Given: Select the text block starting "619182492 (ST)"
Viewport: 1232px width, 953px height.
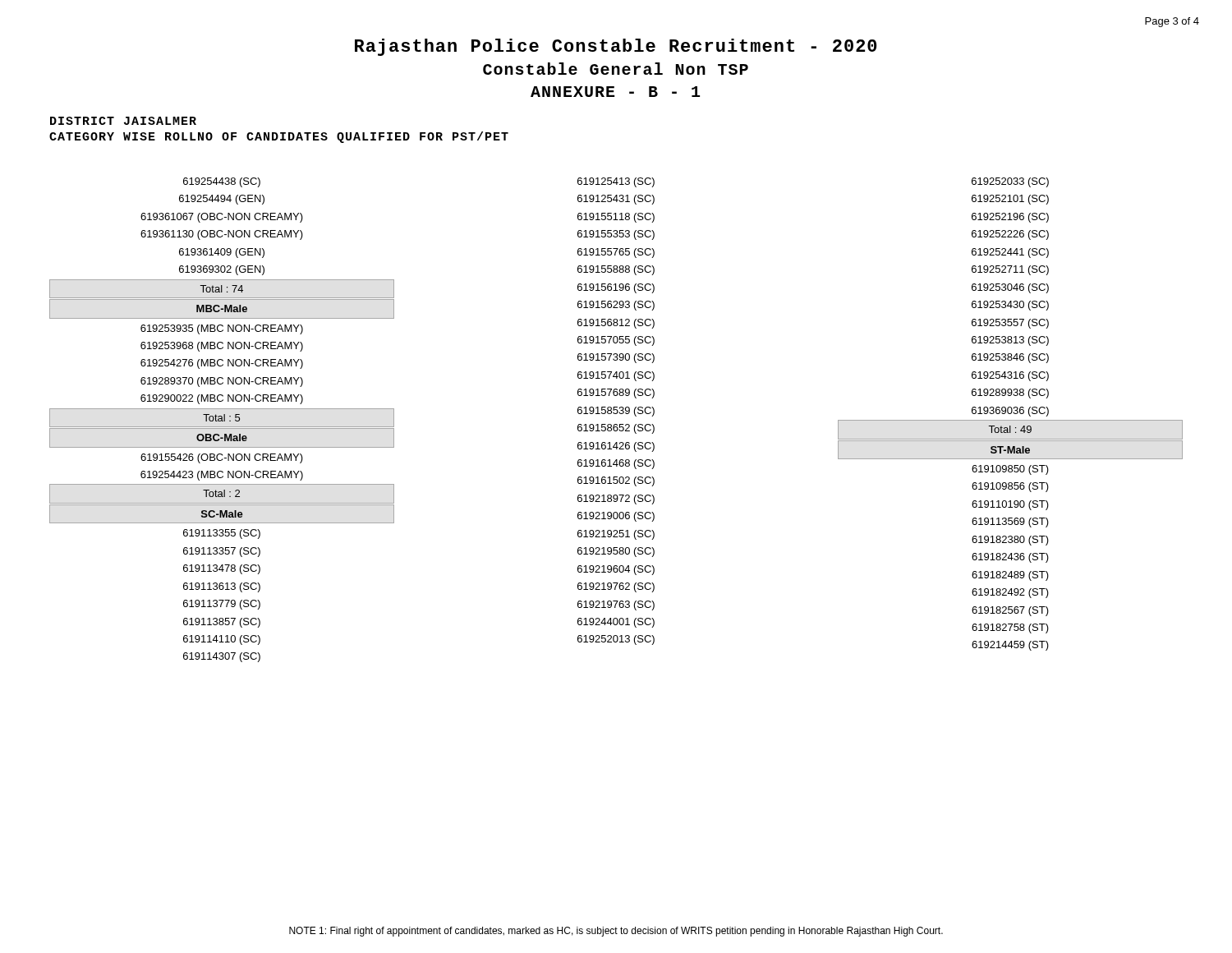Looking at the screenshot, I should [x=1010, y=592].
